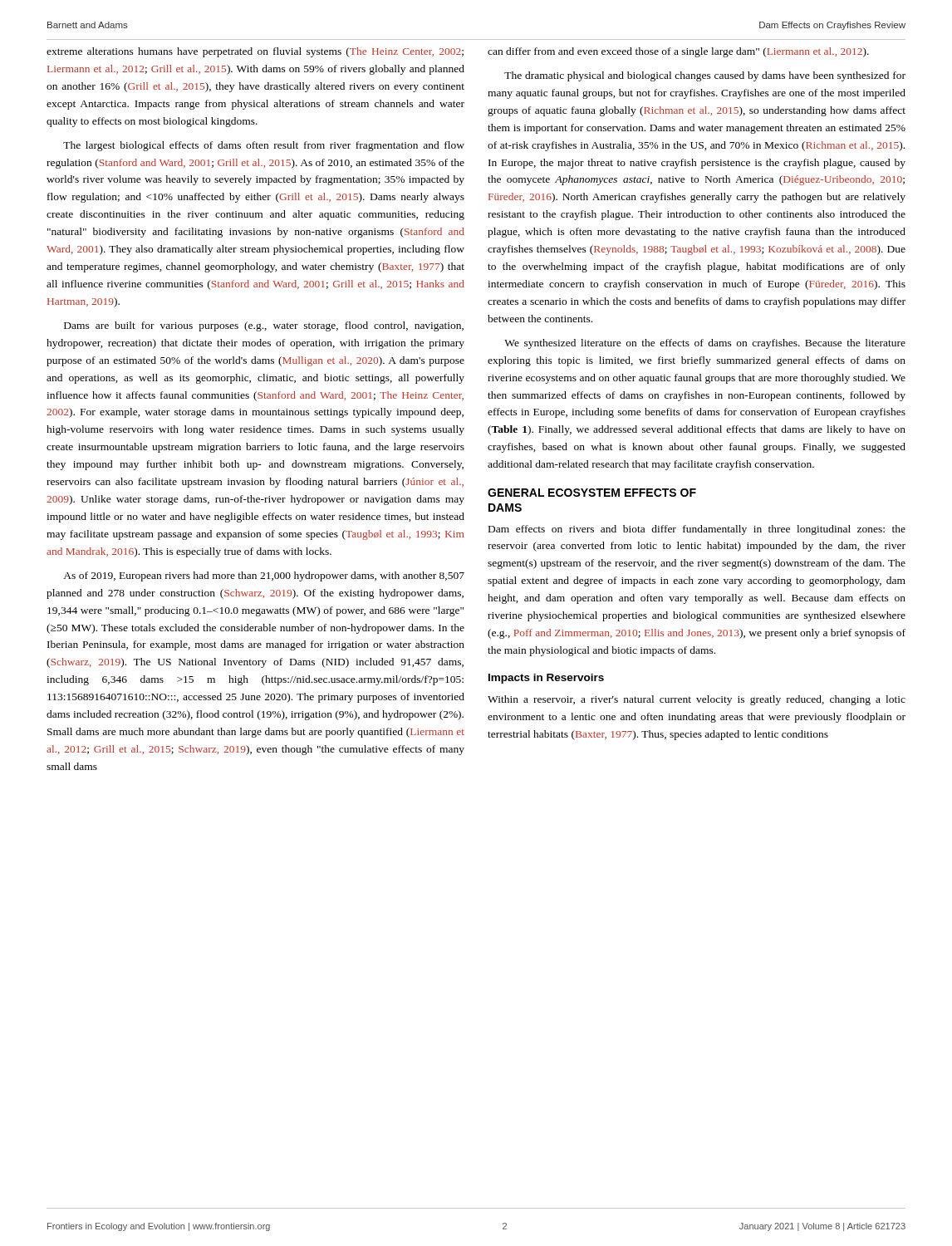
Task: Where is the passage that starts "can differ from and even exceed those"?
Action: 697,258
